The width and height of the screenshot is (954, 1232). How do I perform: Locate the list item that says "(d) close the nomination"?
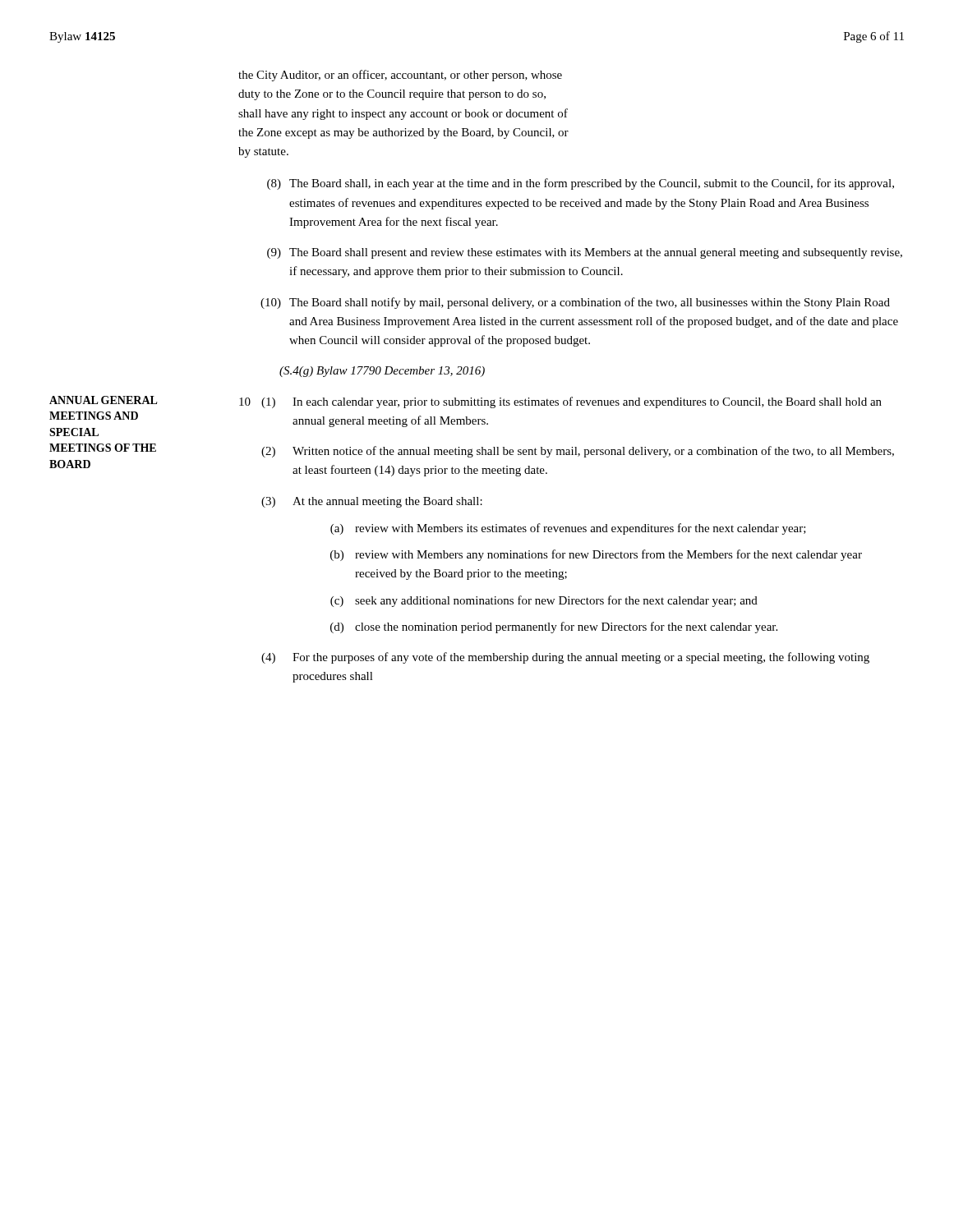click(x=549, y=627)
